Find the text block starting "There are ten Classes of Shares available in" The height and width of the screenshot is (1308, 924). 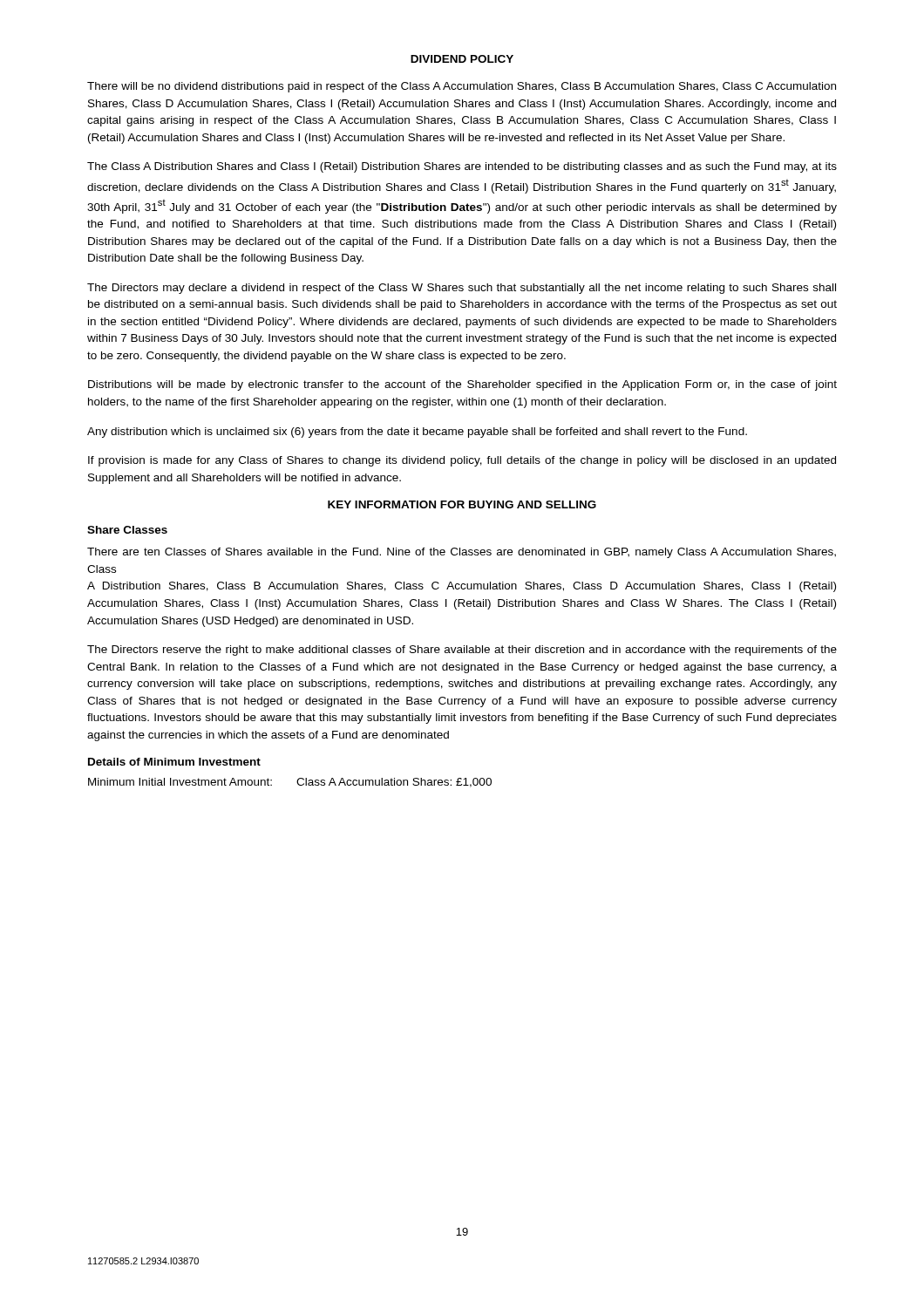pyautogui.click(x=462, y=586)
